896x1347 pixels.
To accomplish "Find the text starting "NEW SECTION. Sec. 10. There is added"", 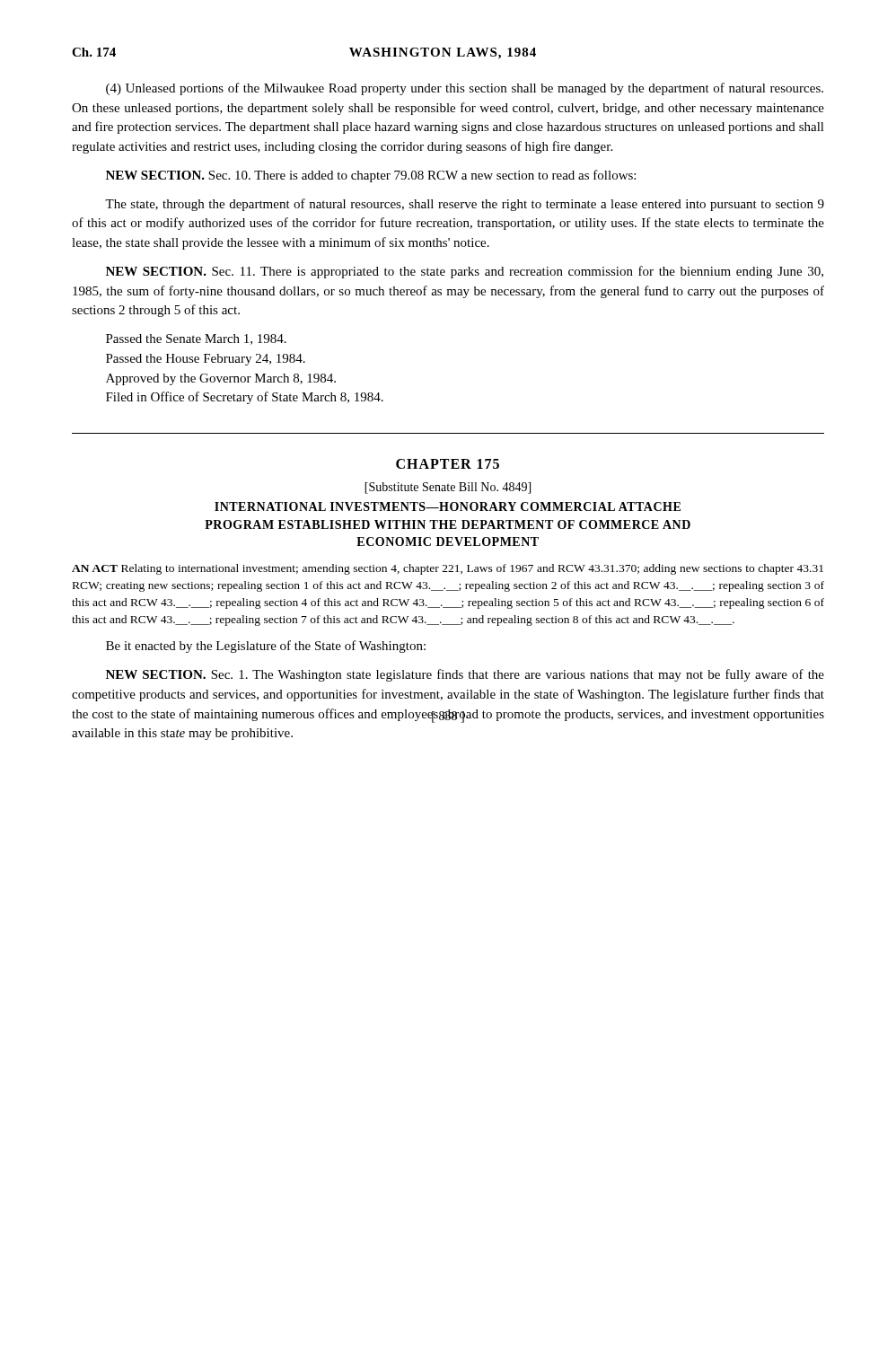I will coord(448,176).
